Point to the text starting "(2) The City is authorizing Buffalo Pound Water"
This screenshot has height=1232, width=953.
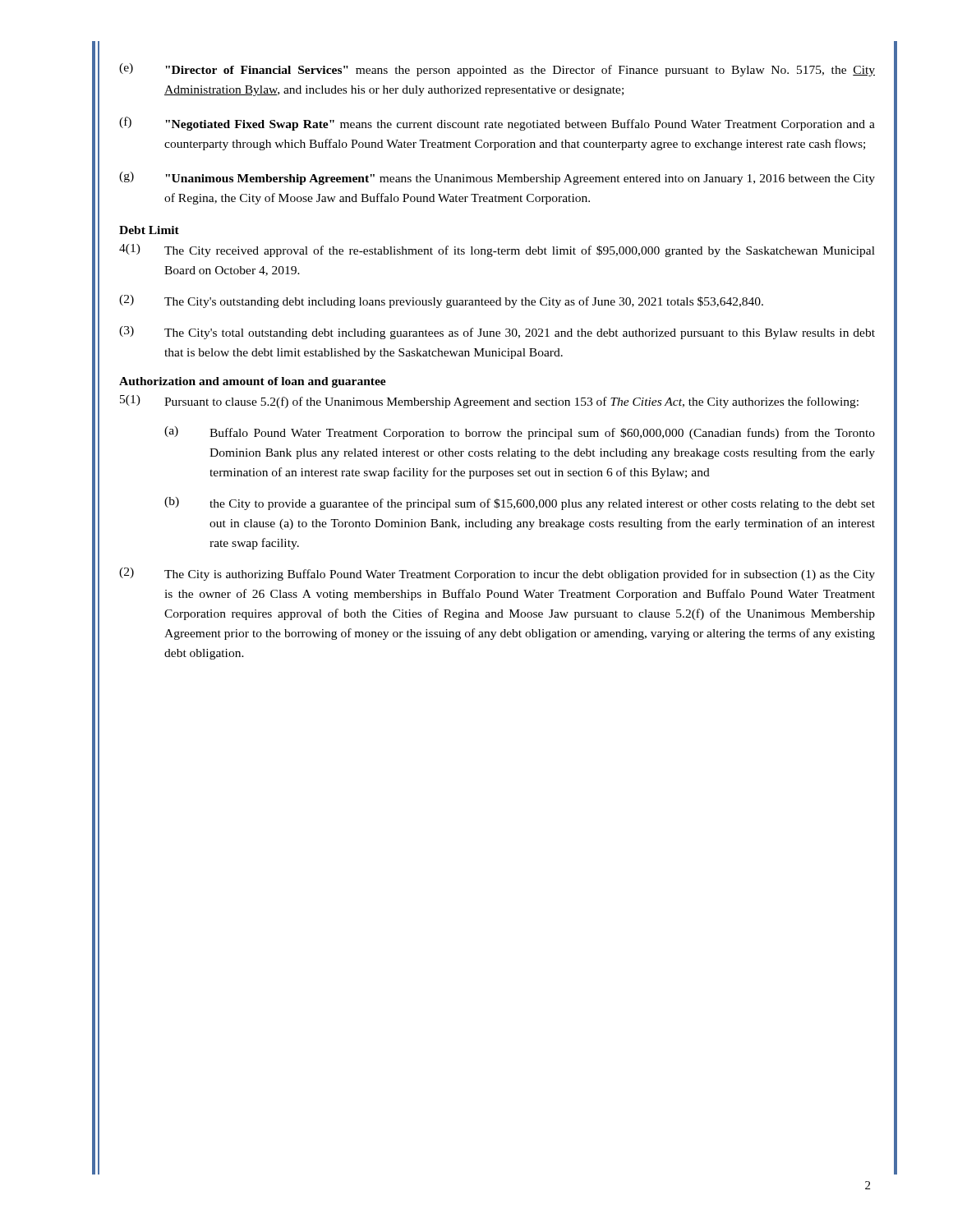497,614
